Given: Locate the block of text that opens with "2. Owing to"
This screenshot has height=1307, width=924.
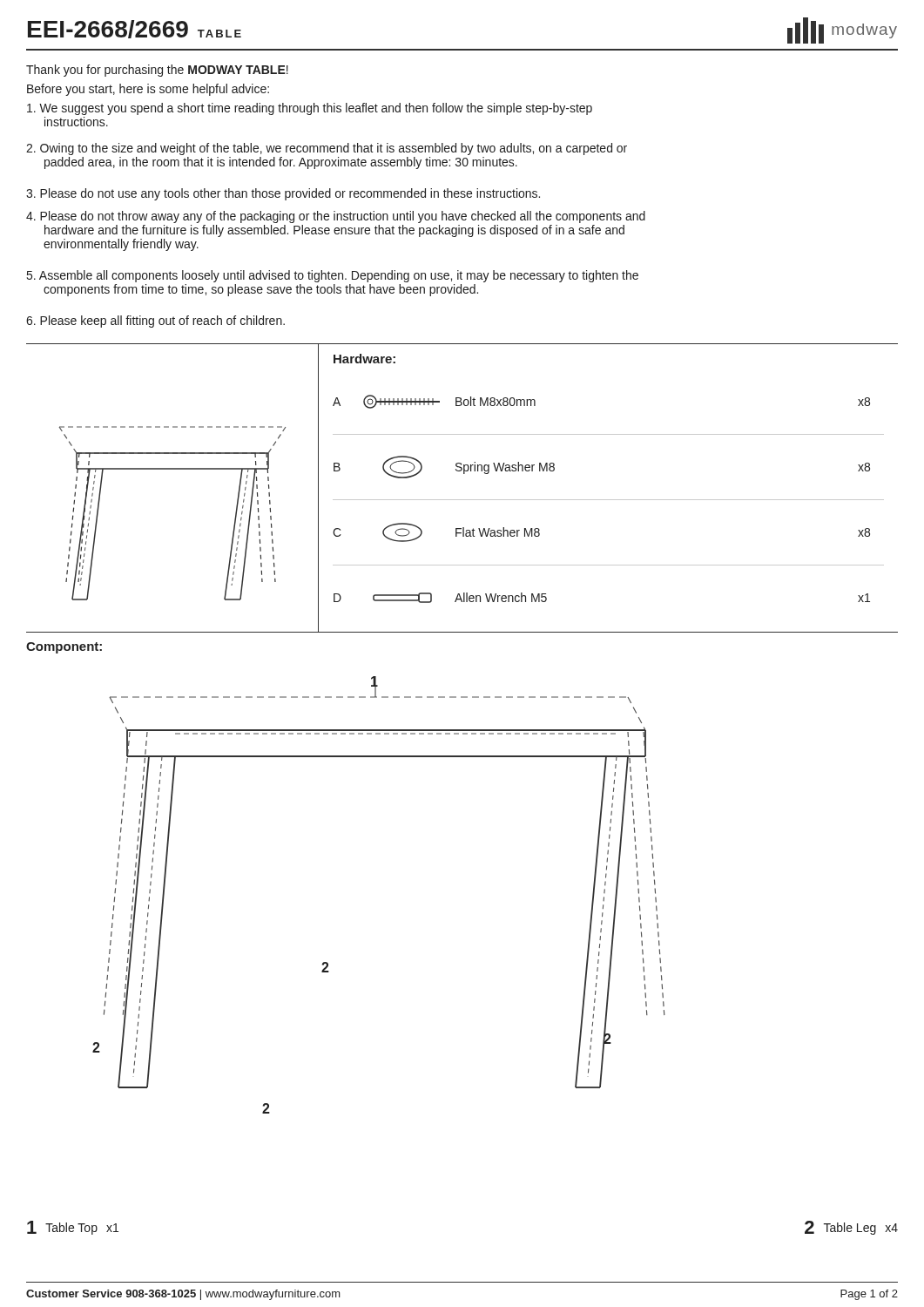Looking at the screenshot, I should tap(327, 155).
